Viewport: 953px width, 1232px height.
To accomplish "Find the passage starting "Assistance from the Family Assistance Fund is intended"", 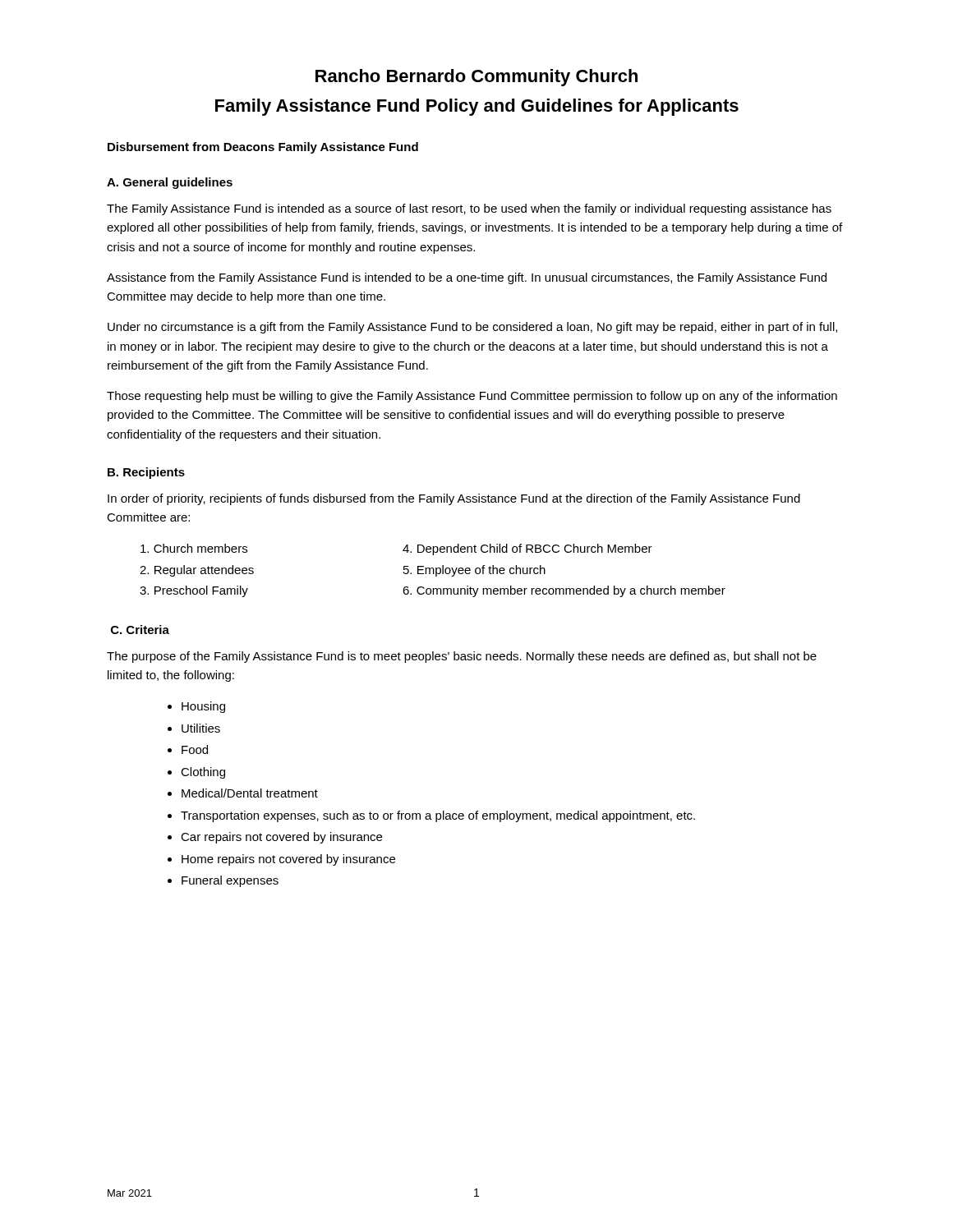I will pos(467,287).
